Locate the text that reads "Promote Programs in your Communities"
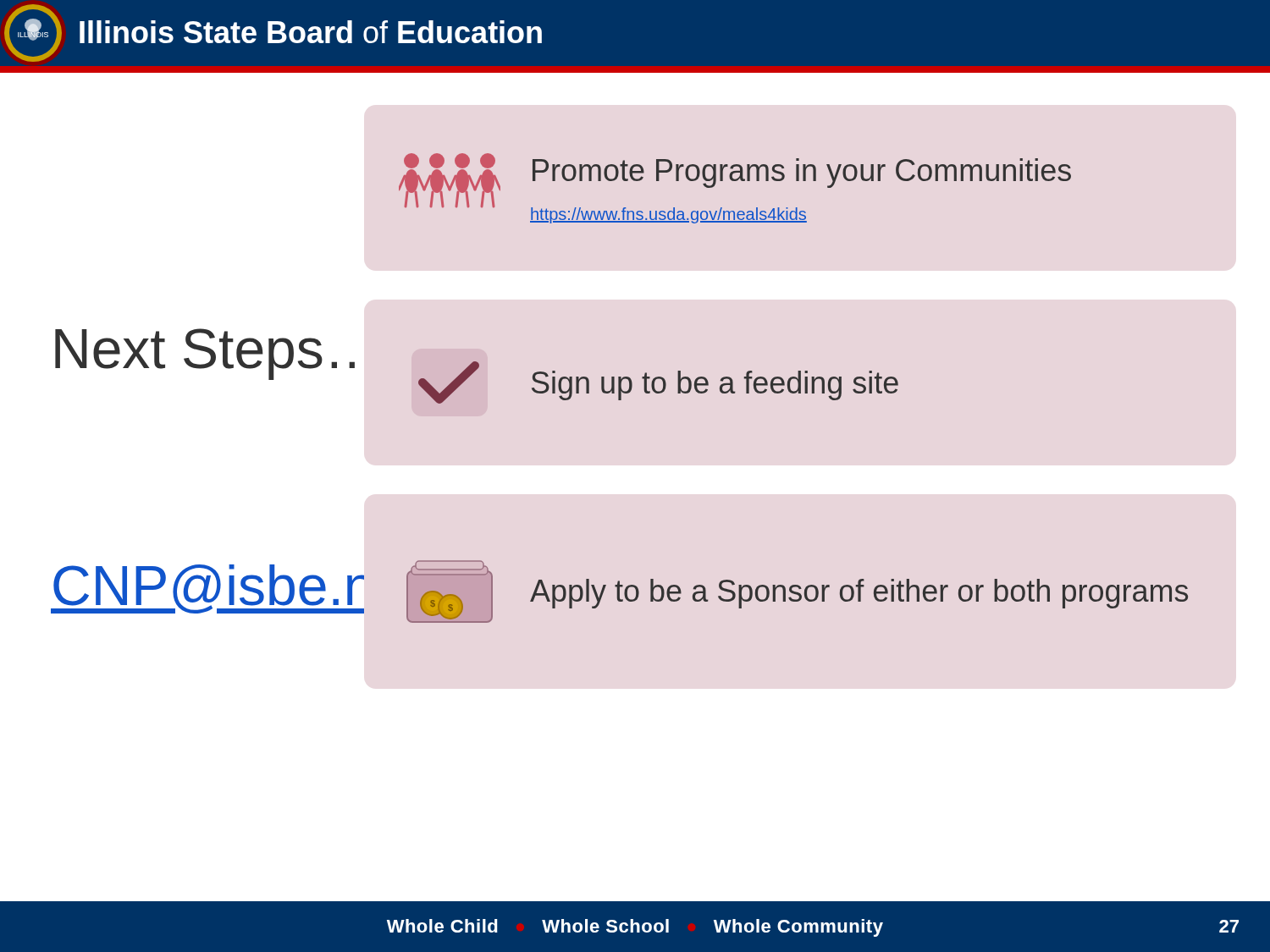Viewport: 1270px width, 952px height. (x=801, y=171)
